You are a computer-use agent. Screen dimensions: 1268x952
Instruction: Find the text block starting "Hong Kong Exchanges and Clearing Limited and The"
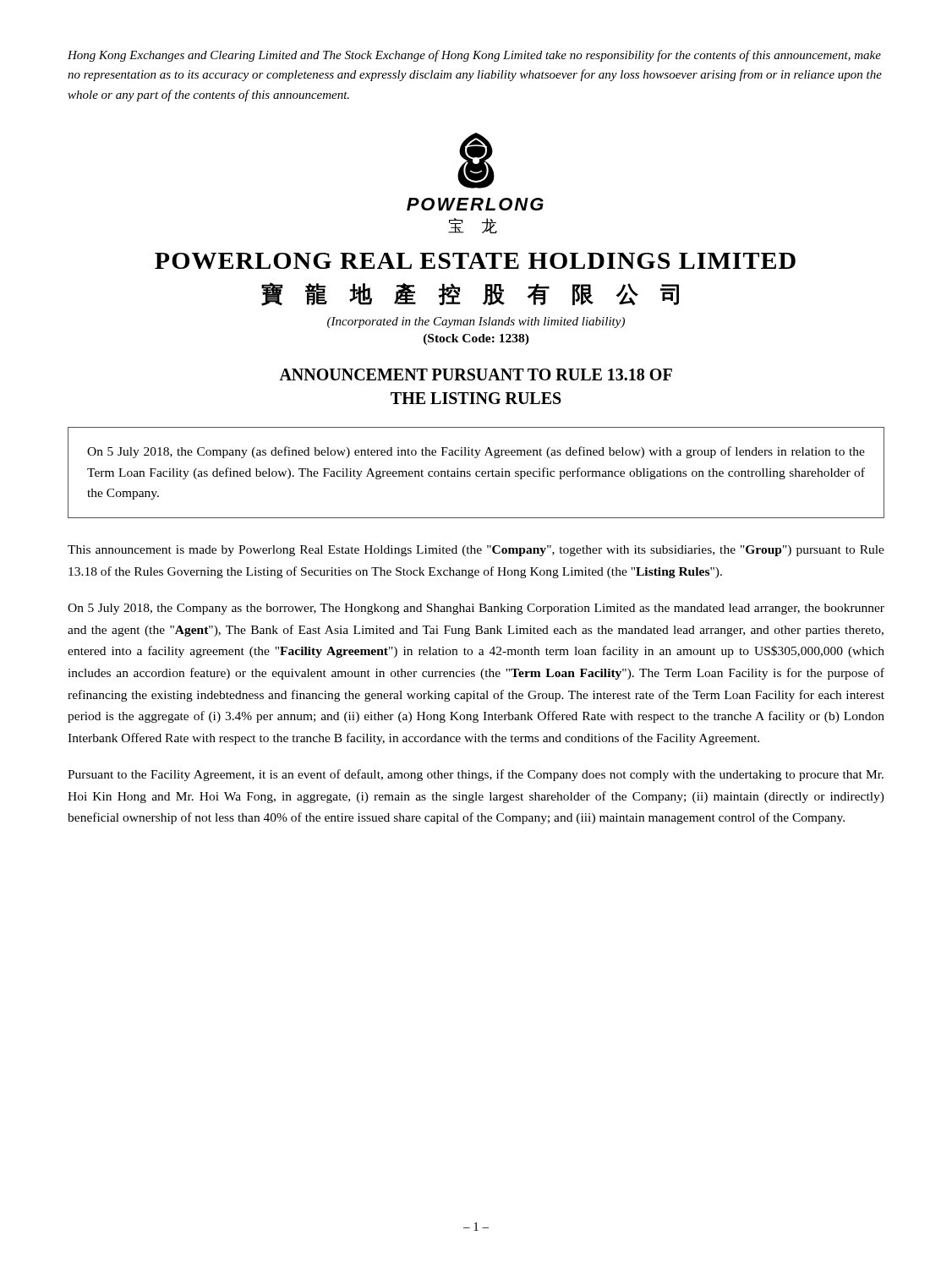pyautogui.click(x=475, y=75)
